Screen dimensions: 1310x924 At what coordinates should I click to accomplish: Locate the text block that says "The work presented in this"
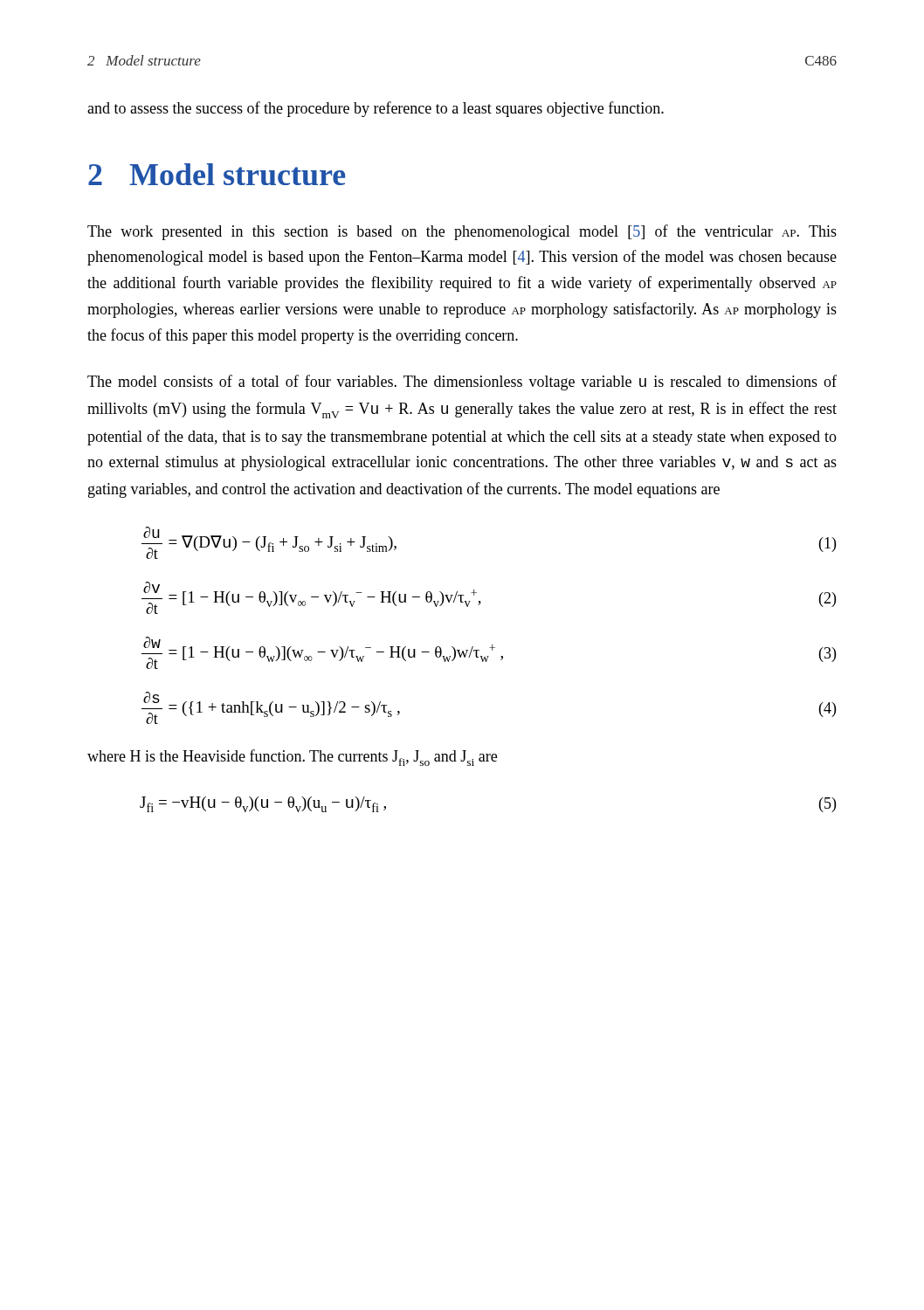462,283
